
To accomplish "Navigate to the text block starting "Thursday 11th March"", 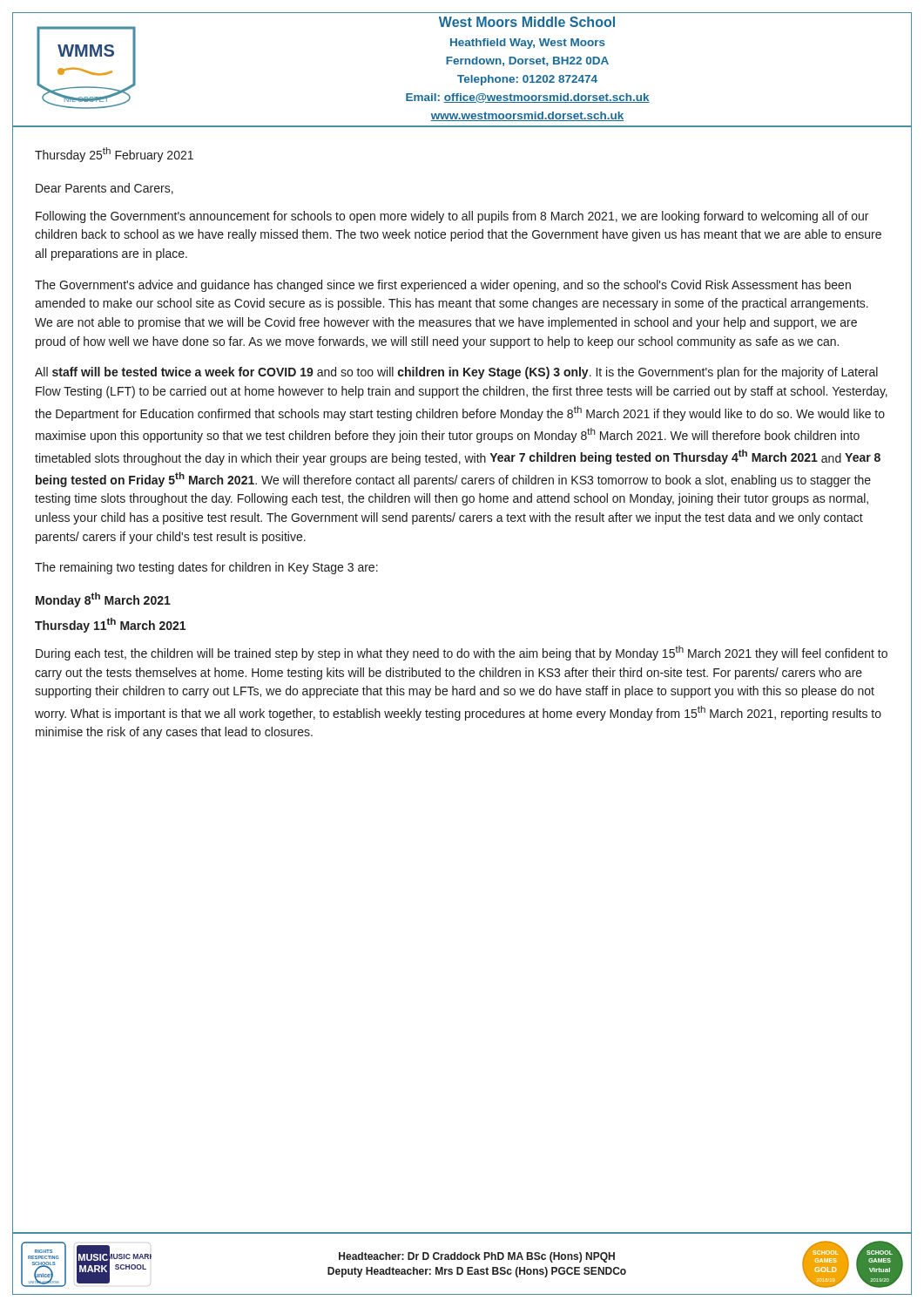I will click(x=110, y=624).
